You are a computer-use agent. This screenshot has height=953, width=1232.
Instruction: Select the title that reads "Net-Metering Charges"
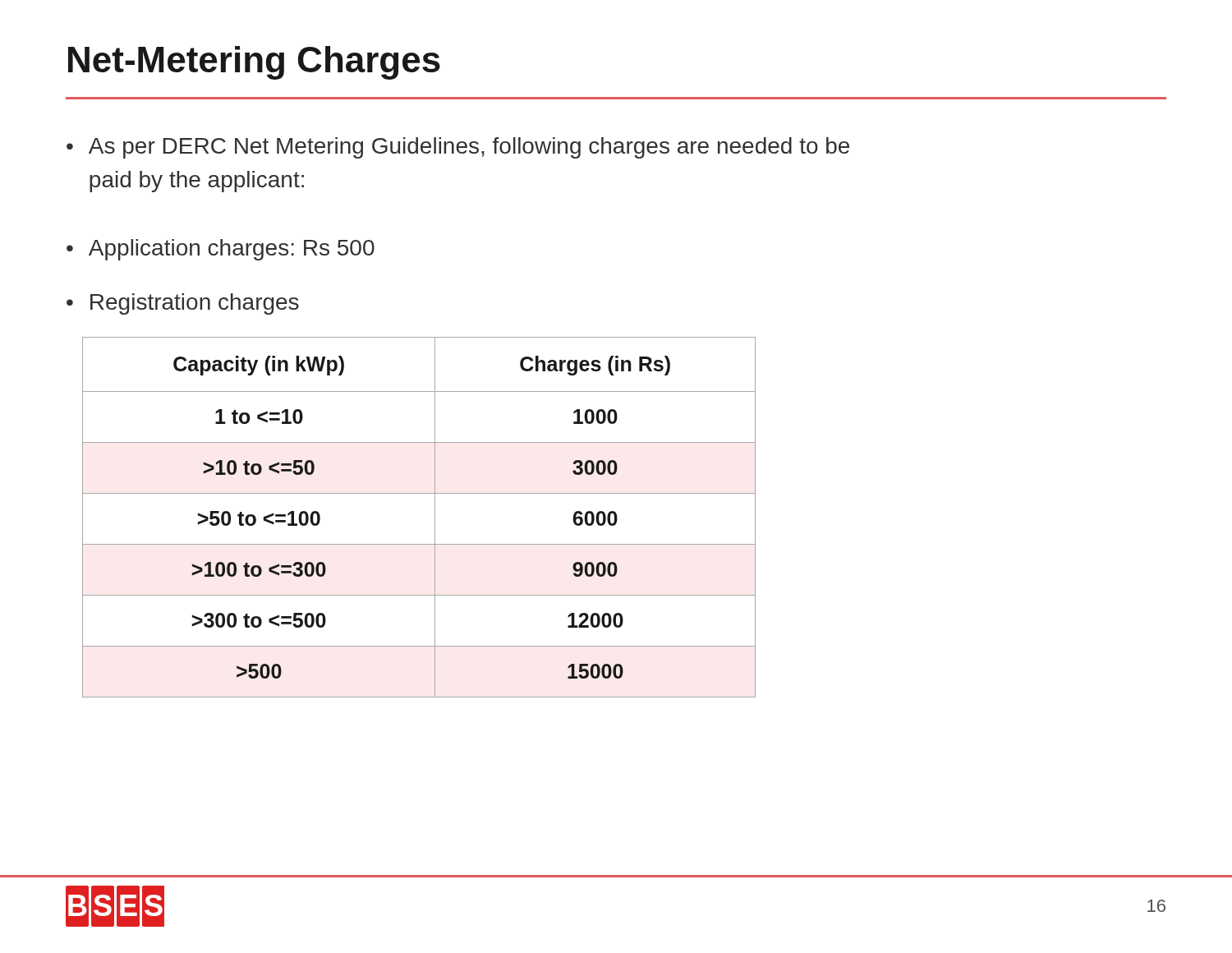253,60
